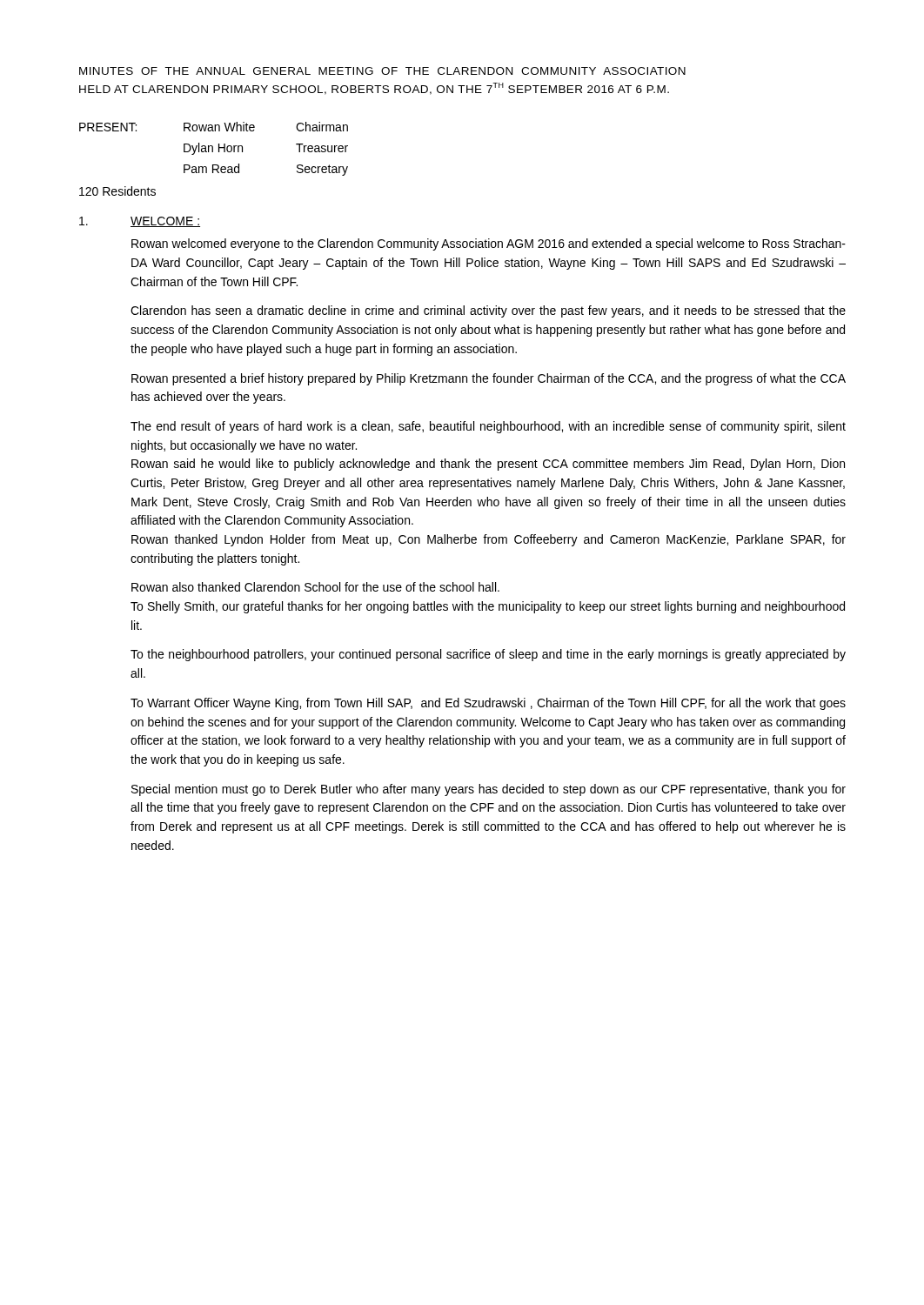Where does it say "120 Residents"?

pos(117,192)
